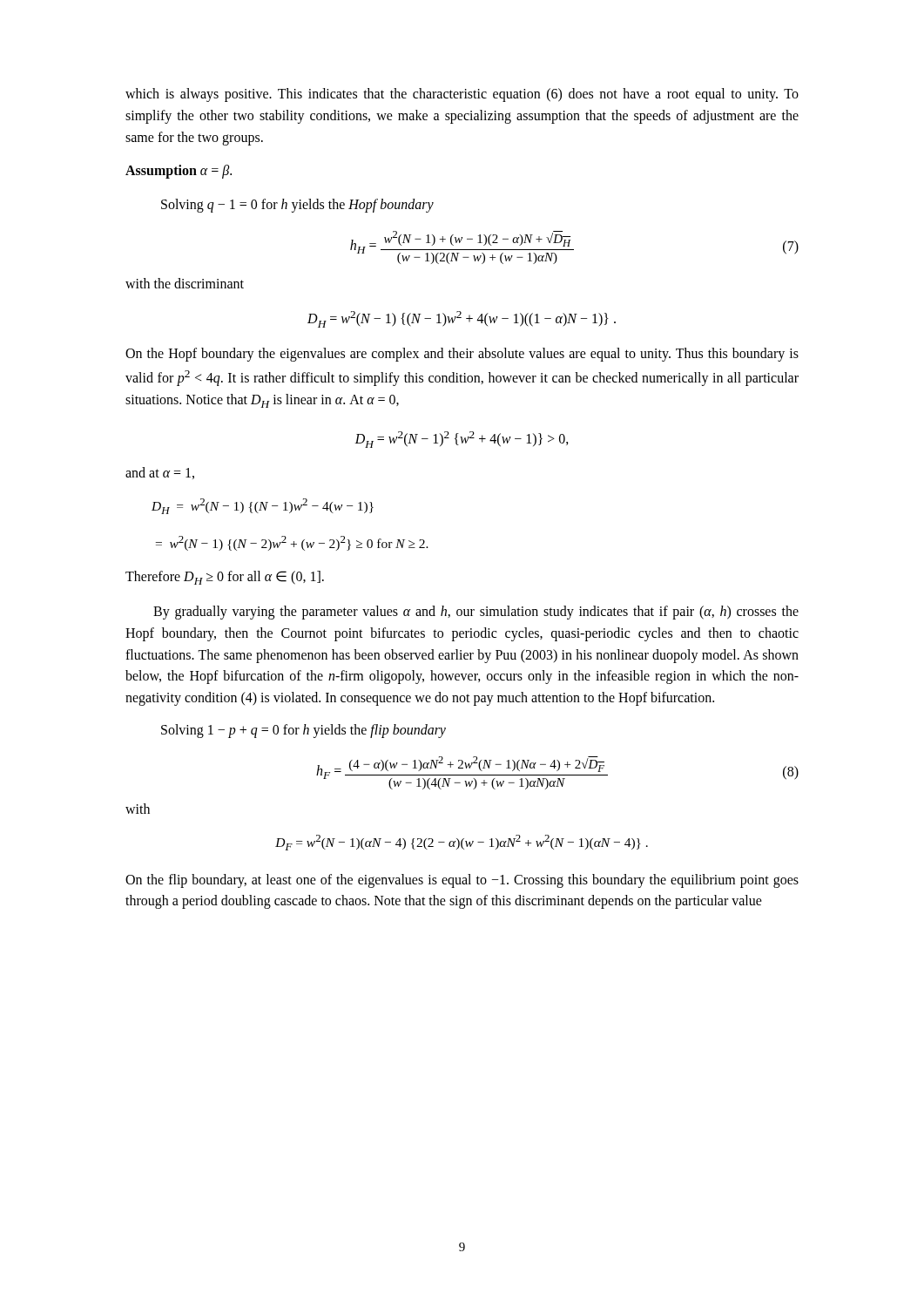924x1307 pixels.
Task: Locate the text block containing "On the Hopf boundary the"
Action: pos(462,378)
